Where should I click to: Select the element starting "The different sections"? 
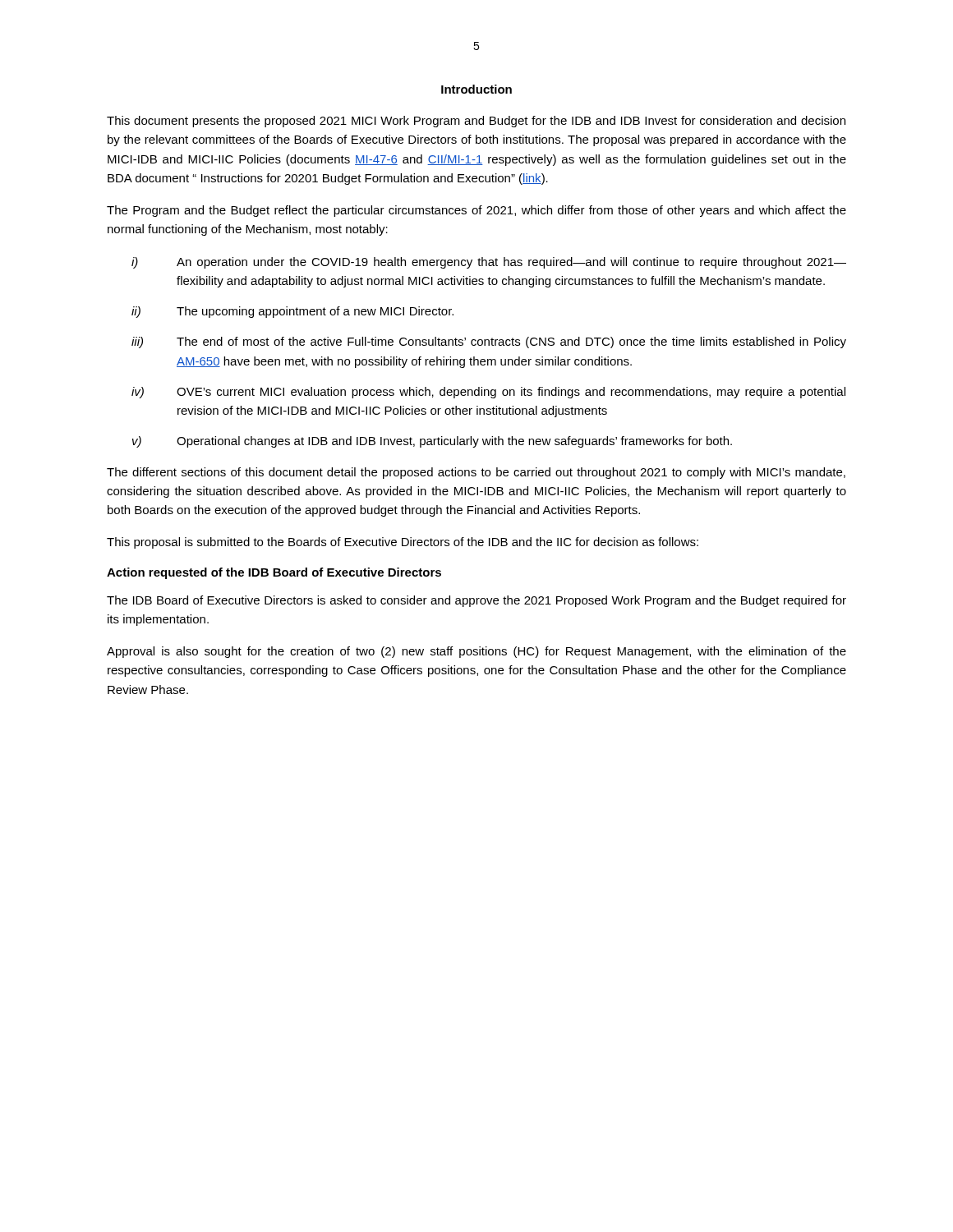click(476, 491)
